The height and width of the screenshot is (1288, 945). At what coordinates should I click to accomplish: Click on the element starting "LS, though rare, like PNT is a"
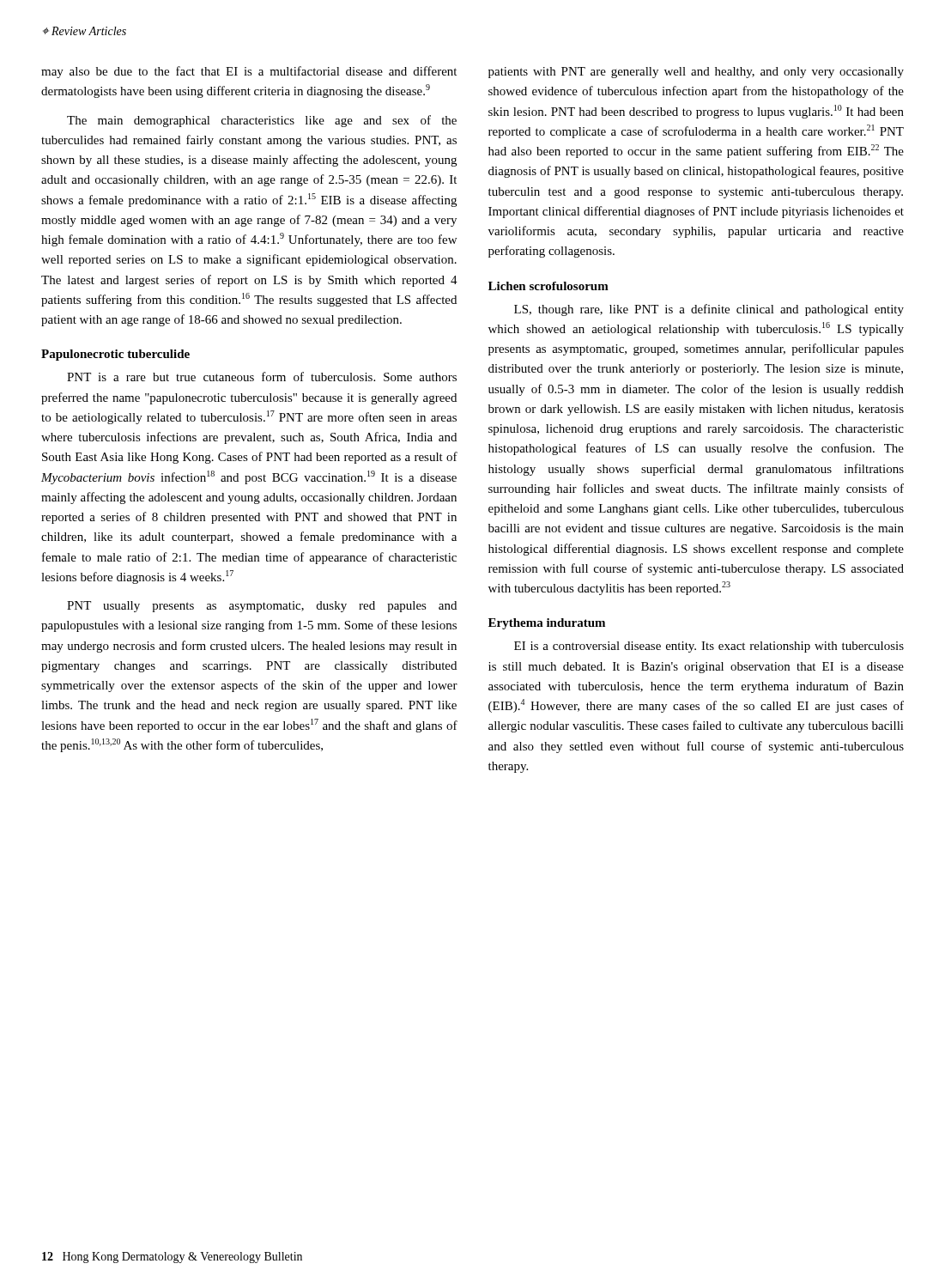tap(696, 449)
